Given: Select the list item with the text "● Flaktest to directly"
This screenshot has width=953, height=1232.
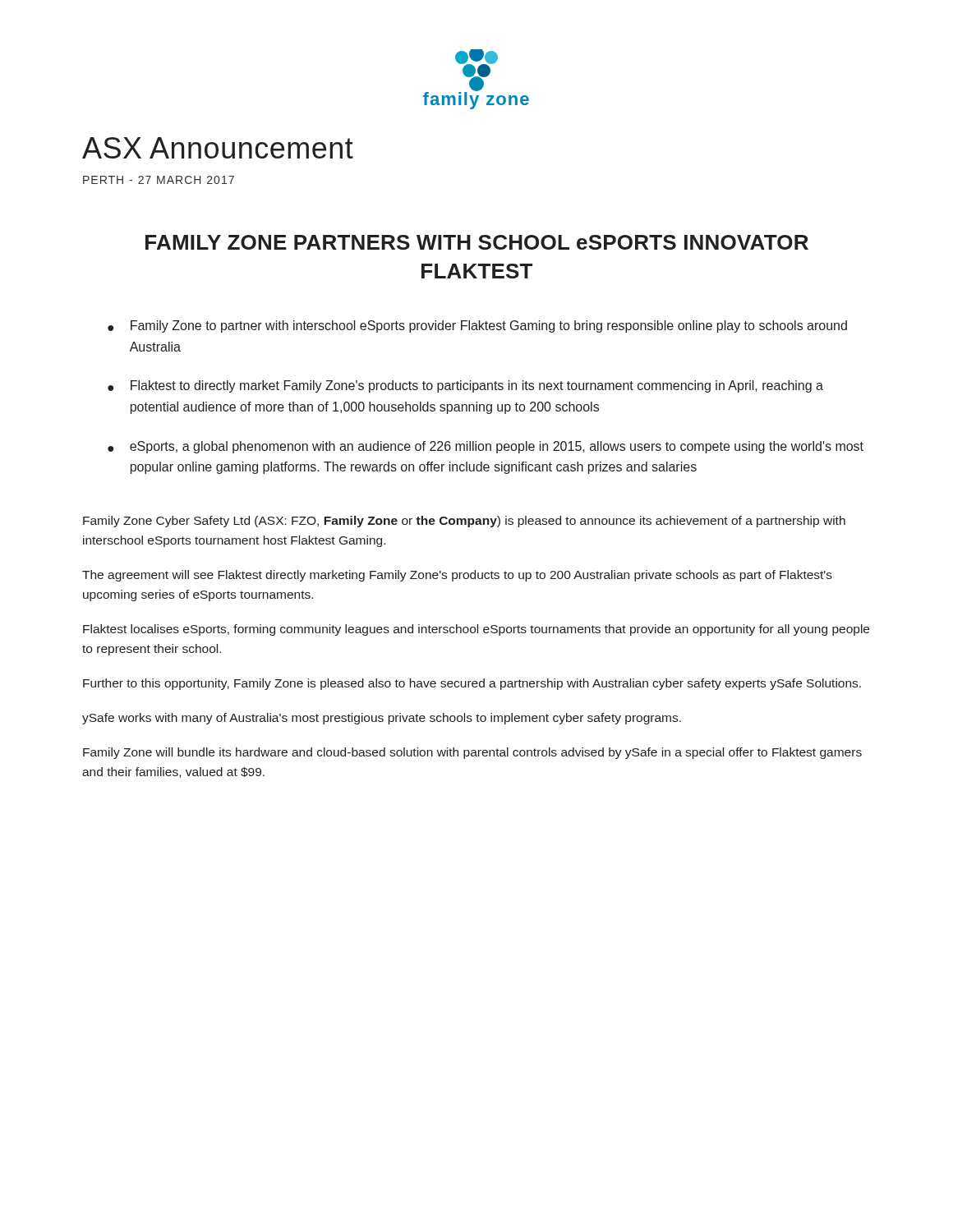Looking at the screenshot, I should click(489, 397).
